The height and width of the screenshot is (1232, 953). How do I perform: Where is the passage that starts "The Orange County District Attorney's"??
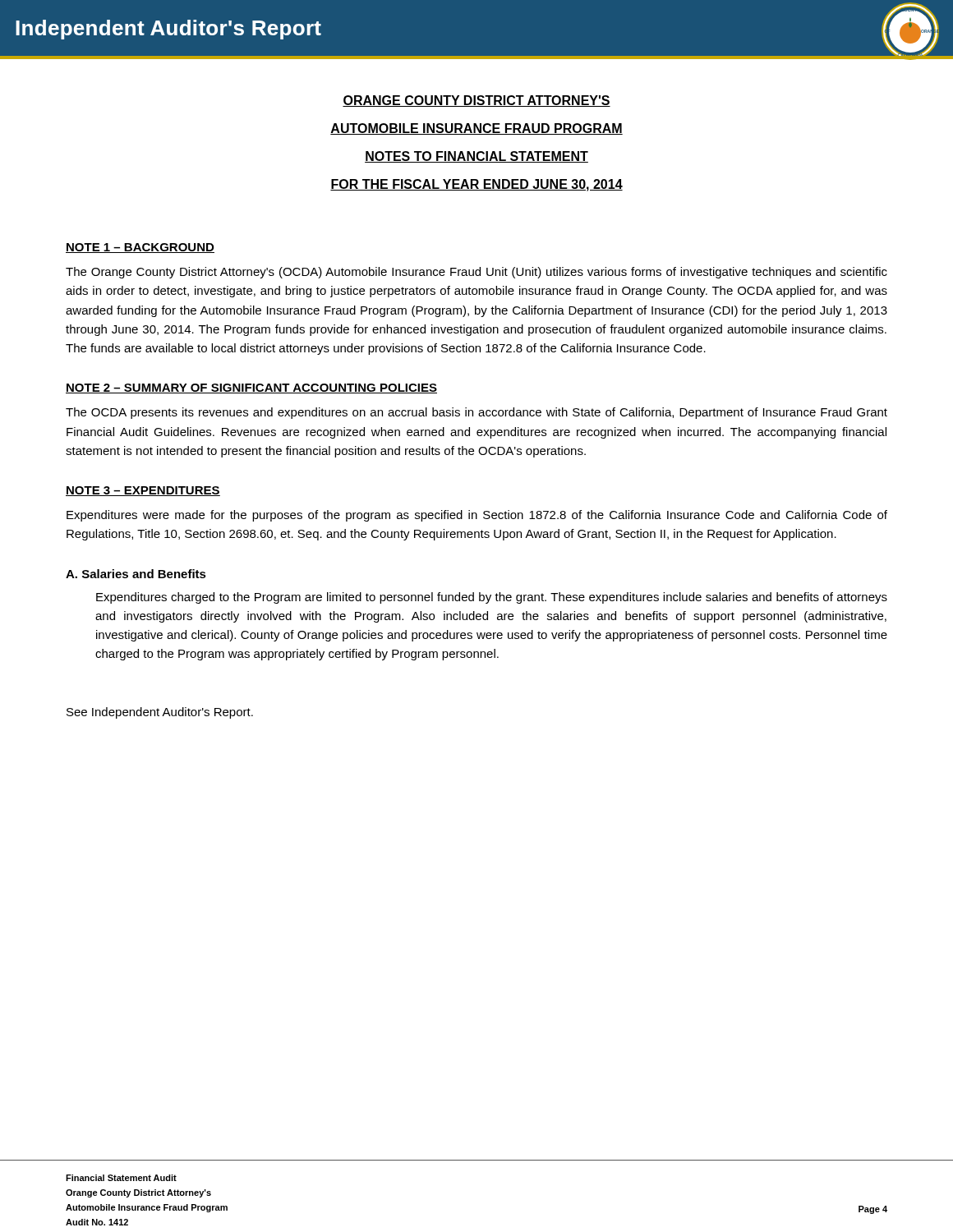pyautogui.click(x=476, y=310)
